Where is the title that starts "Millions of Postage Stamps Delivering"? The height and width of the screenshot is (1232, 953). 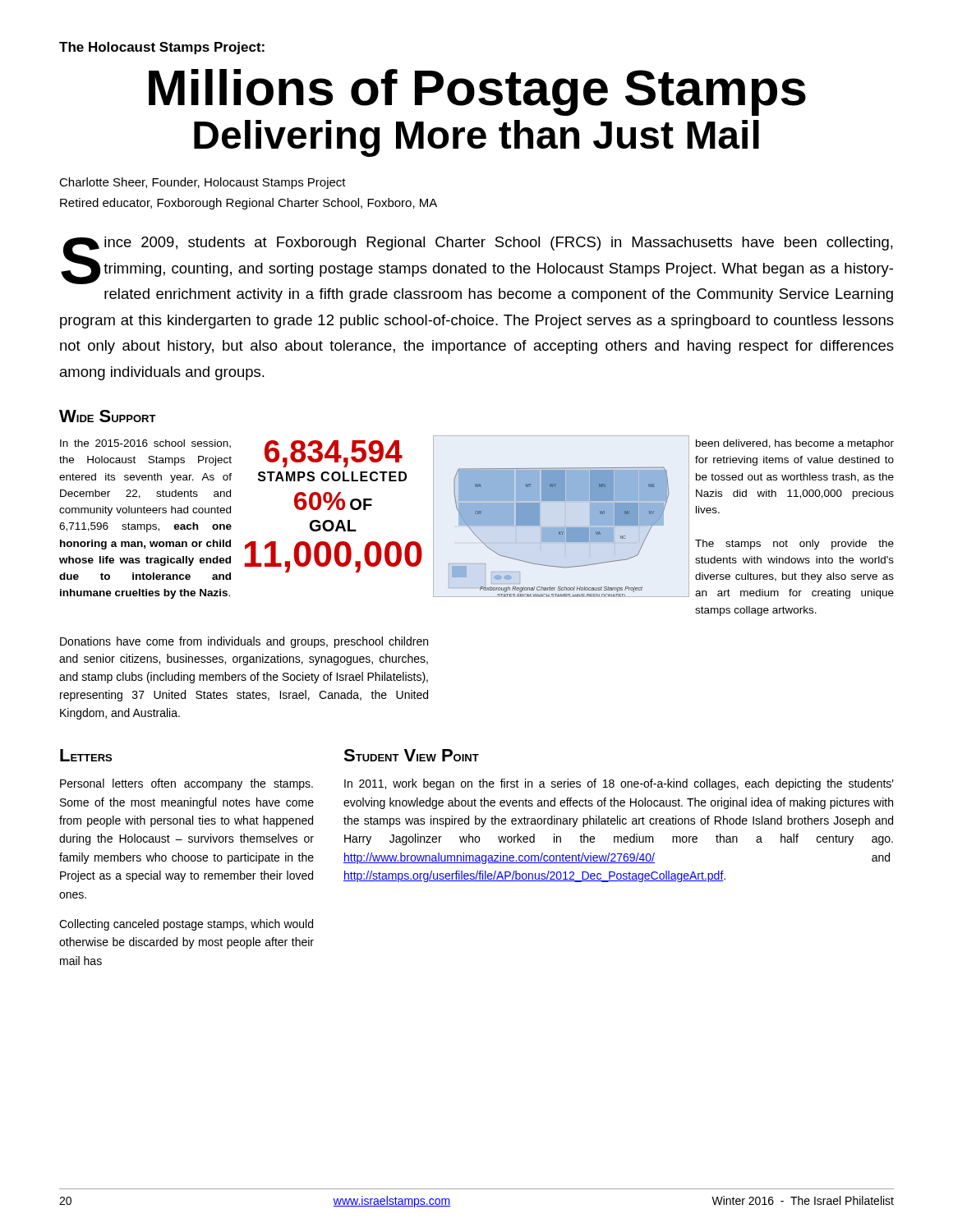point(476,109)
